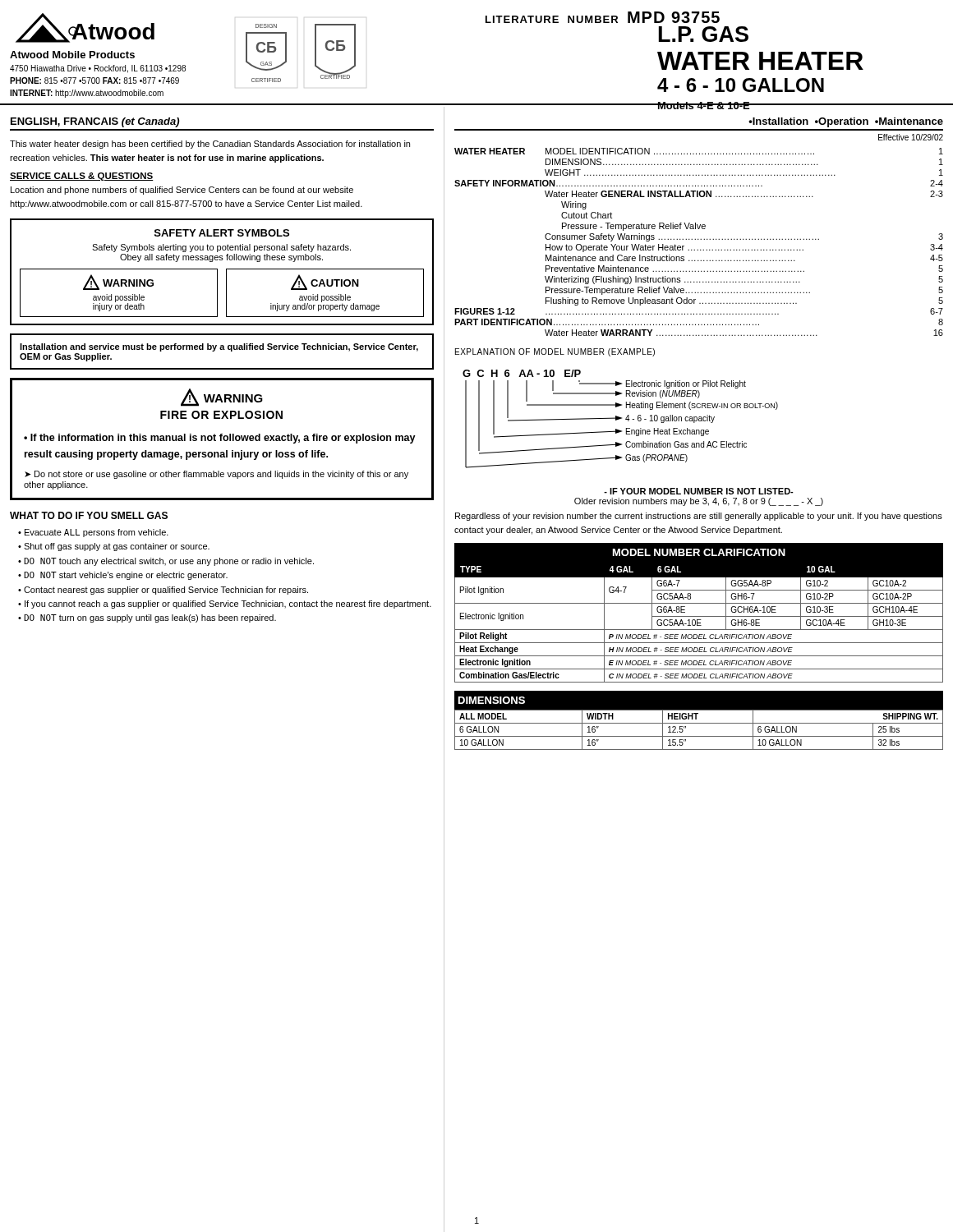
Task: Click on the list item with the text "• If you"
Action: (225, 604)
